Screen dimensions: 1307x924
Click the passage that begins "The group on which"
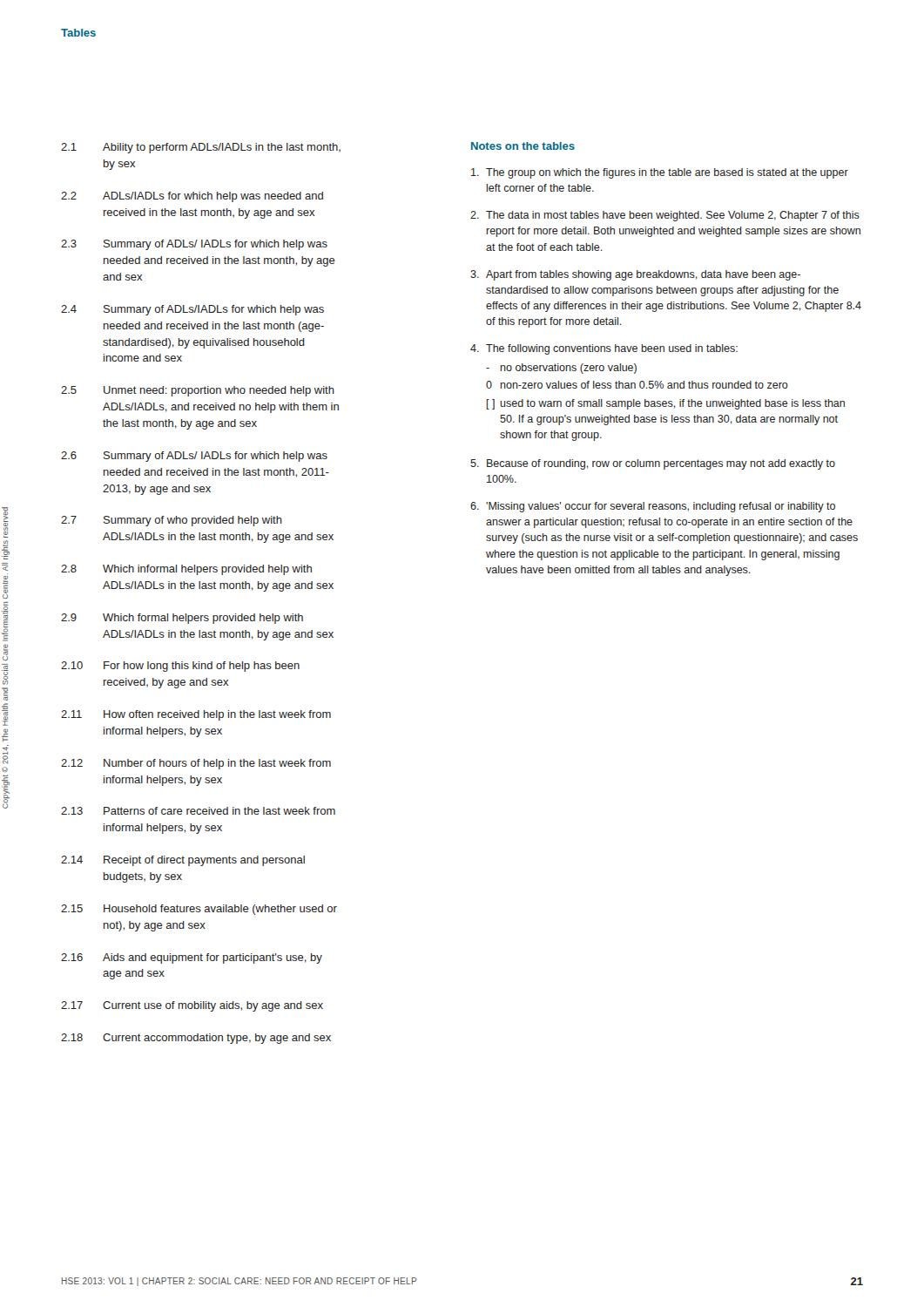pos(666,180)
